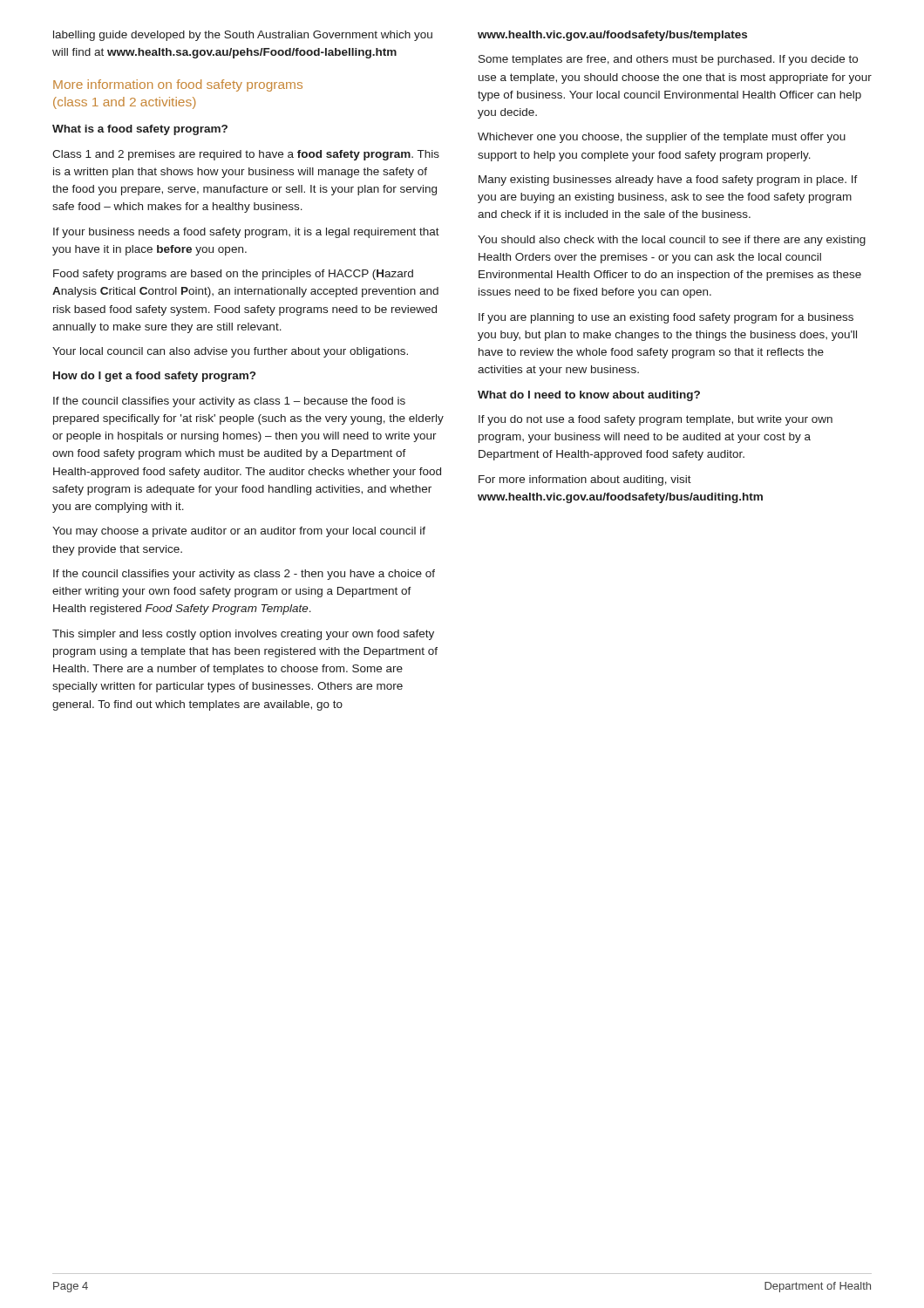Locate the text block that reads "You should also check with the local council"

coord(672,265)
